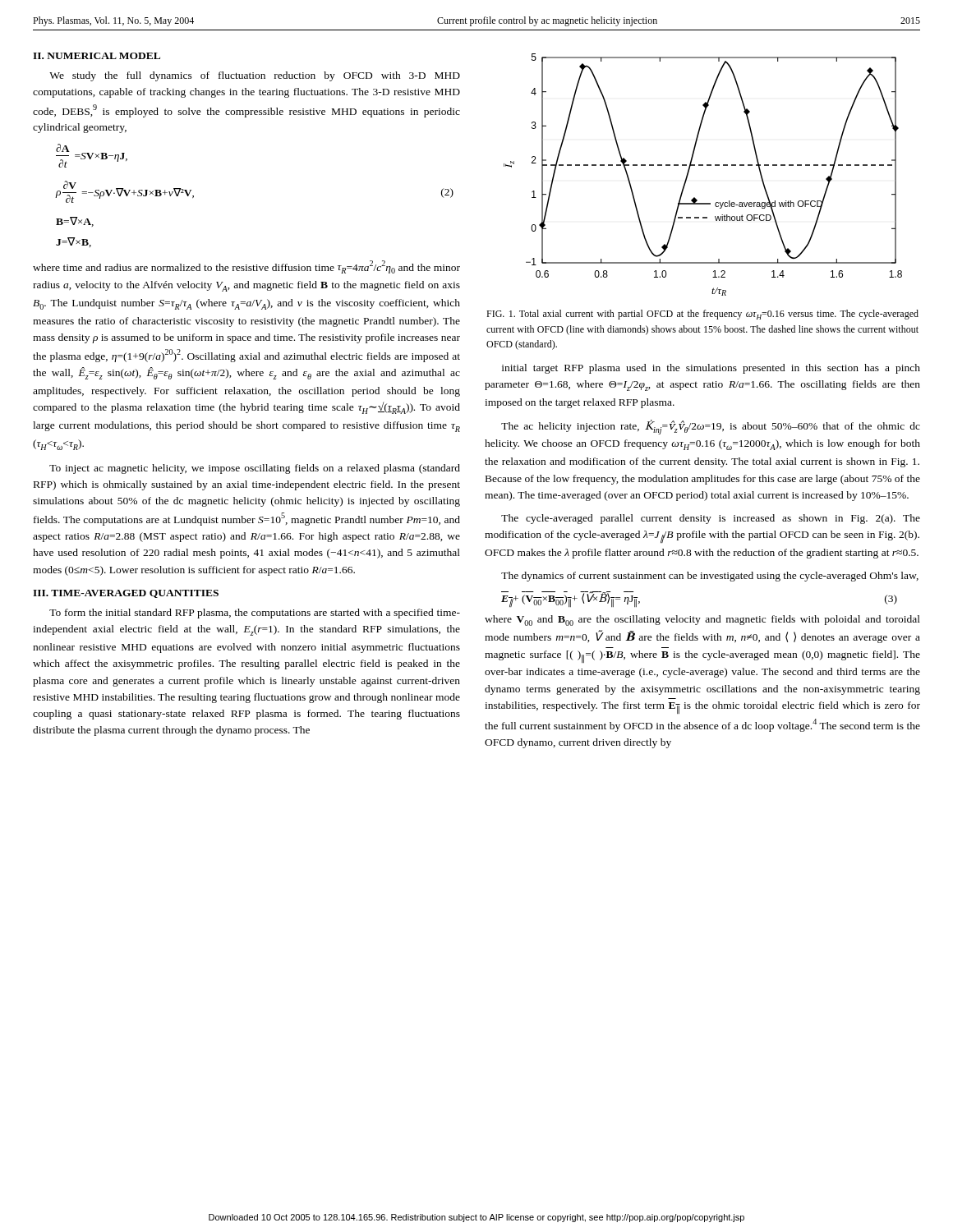Image resolution: width=953 pixels, height=1232 pixels.
Task: Locate the text block starting "To form the initial"
Action: click(x=246, y=672)
